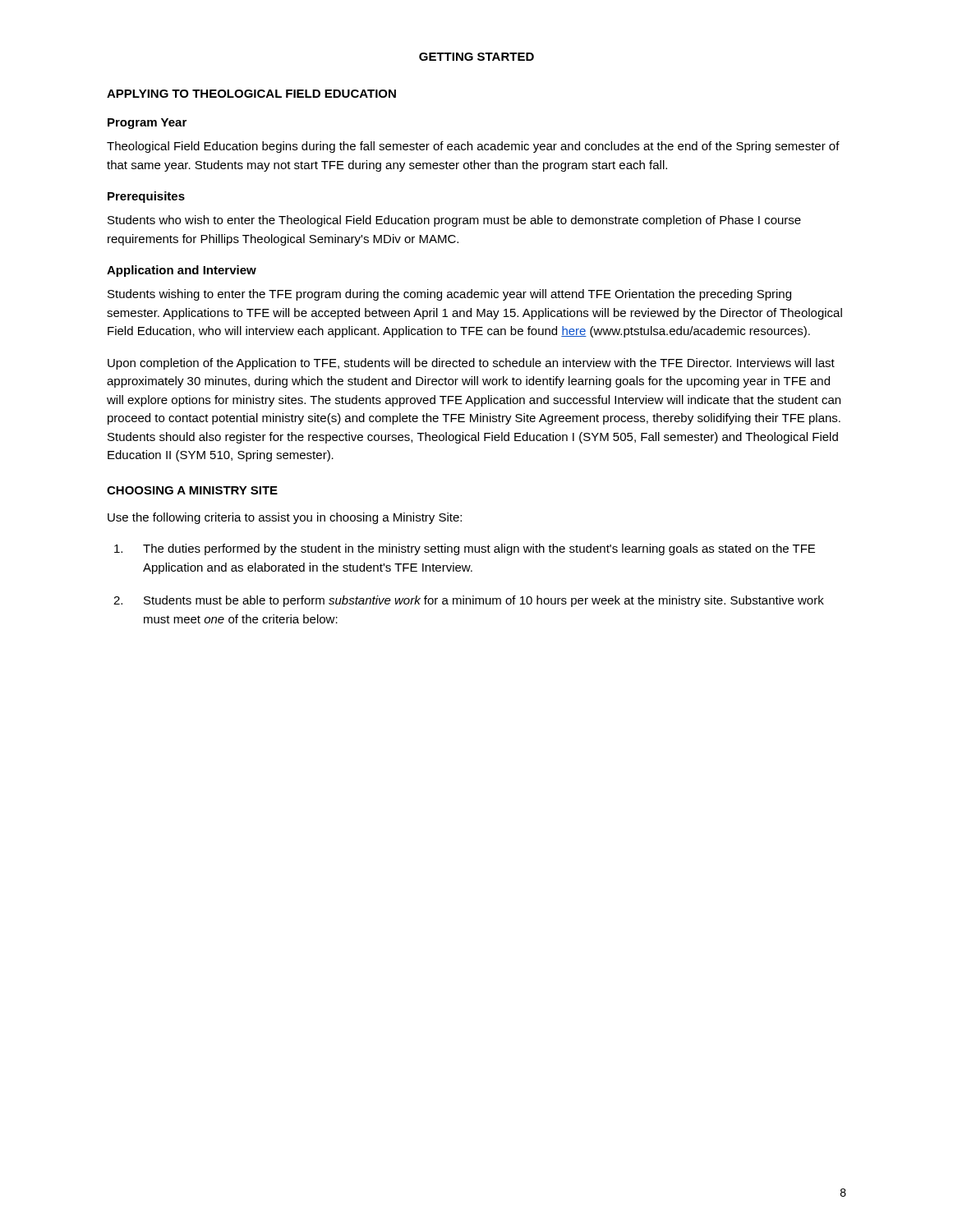
Task: Locate the element starting "Students who wish to enter the Theological"
Action: (x=454, y=229)
